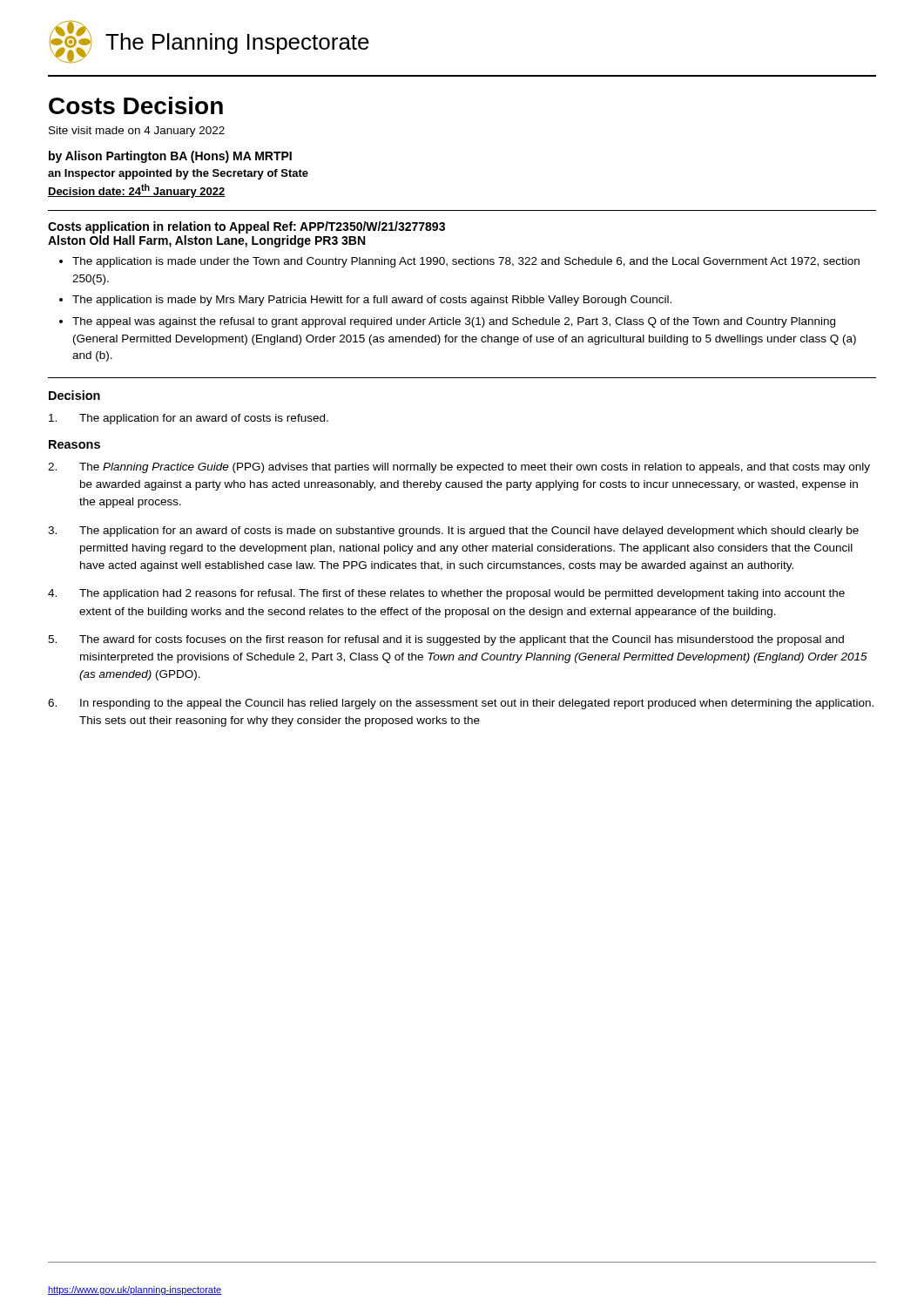Image resolution: width=924 pixels, height=1307 pixels.
Task: Where is the passage that starts "The award for costs focuses on the"?
Action: click(x=462, y=657)
